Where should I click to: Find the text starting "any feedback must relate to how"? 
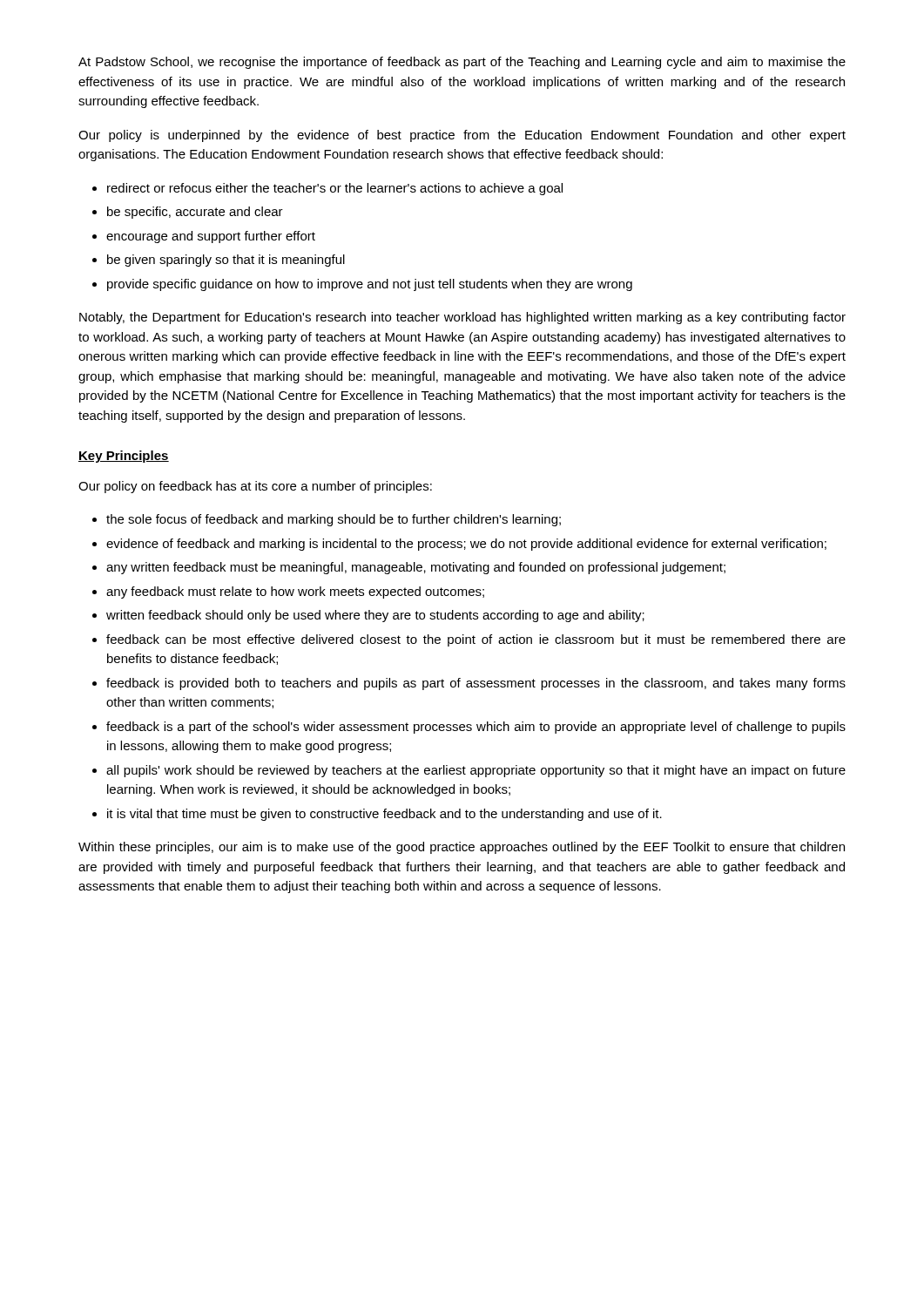(476, 591)
